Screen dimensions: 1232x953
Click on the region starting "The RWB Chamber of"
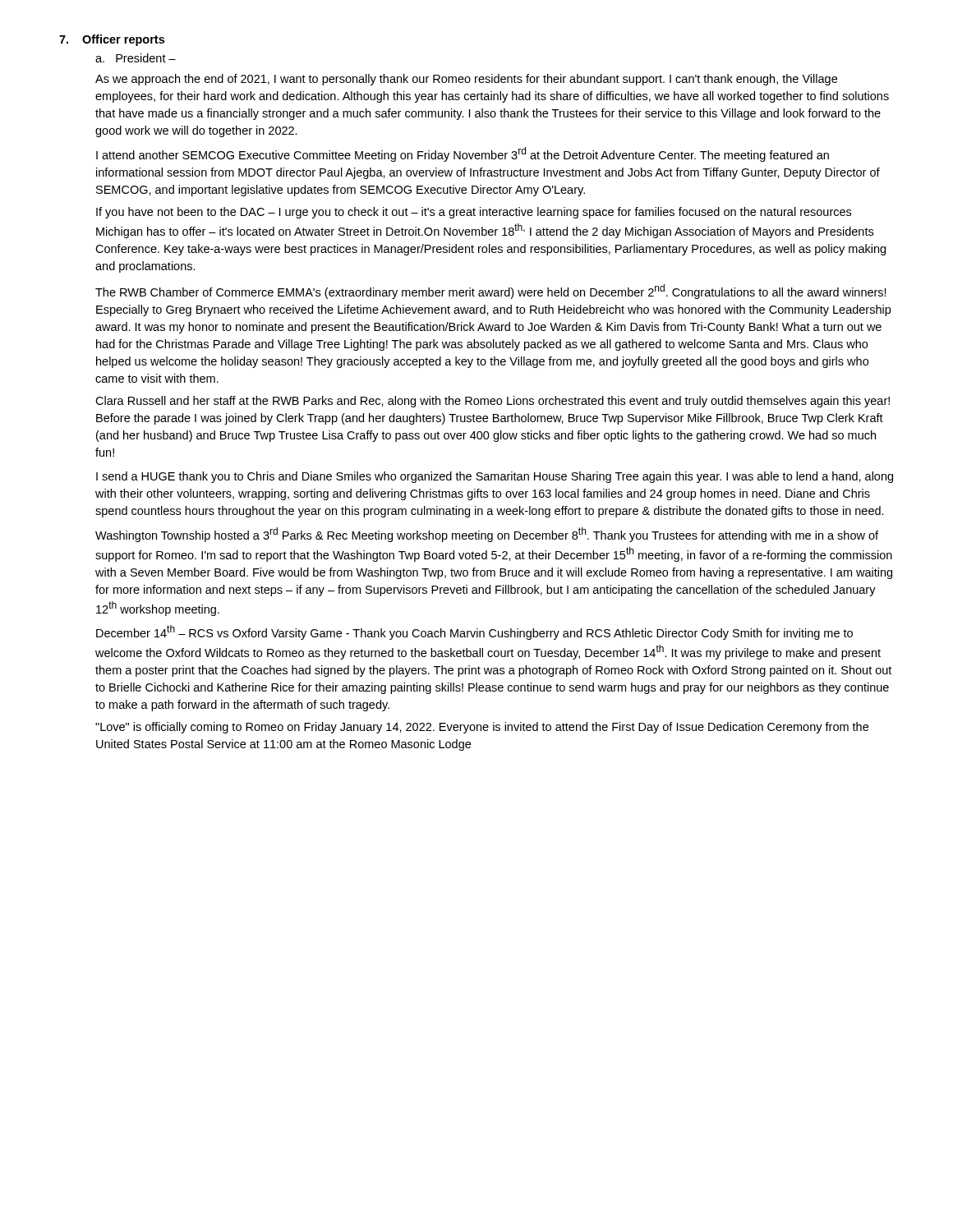coord(496,372)
